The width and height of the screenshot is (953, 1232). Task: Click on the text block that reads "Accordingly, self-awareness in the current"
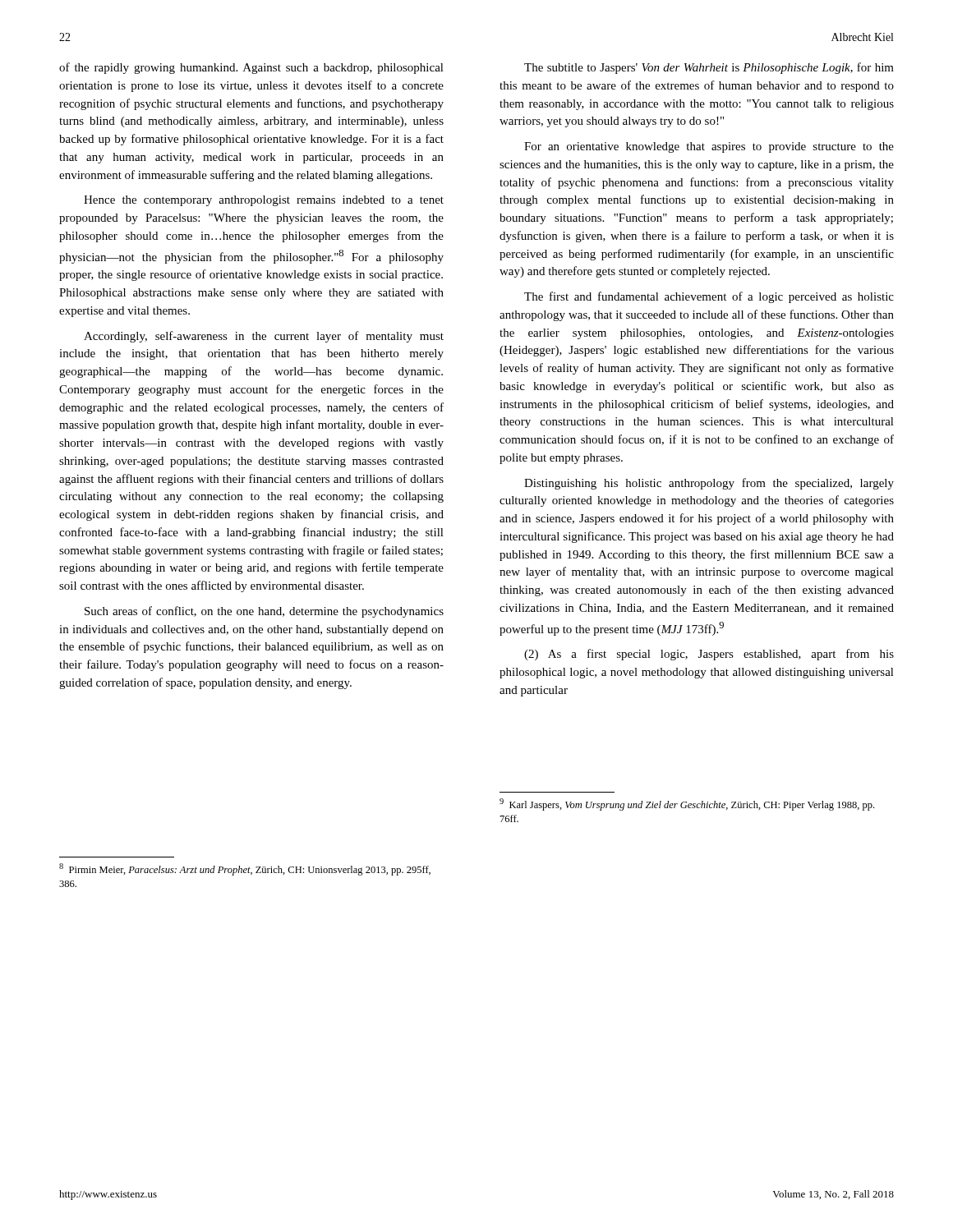[x=251, y=461]
